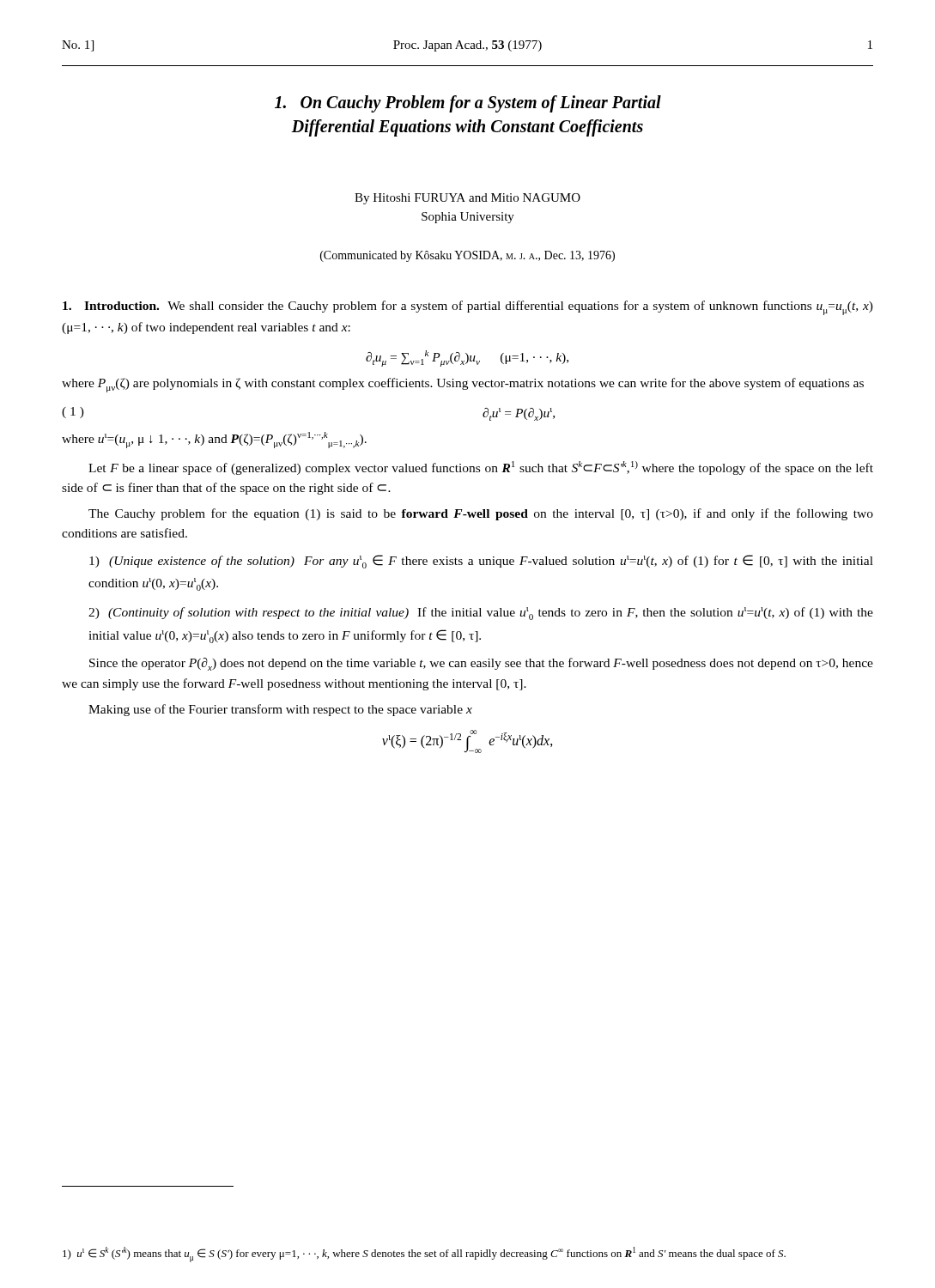Image resolution: width=935 pixels, height=1288 pixels.
Task: Select the block starting "1) (Unique existence of the solution) For"
Action: click(x=481, y=572)
